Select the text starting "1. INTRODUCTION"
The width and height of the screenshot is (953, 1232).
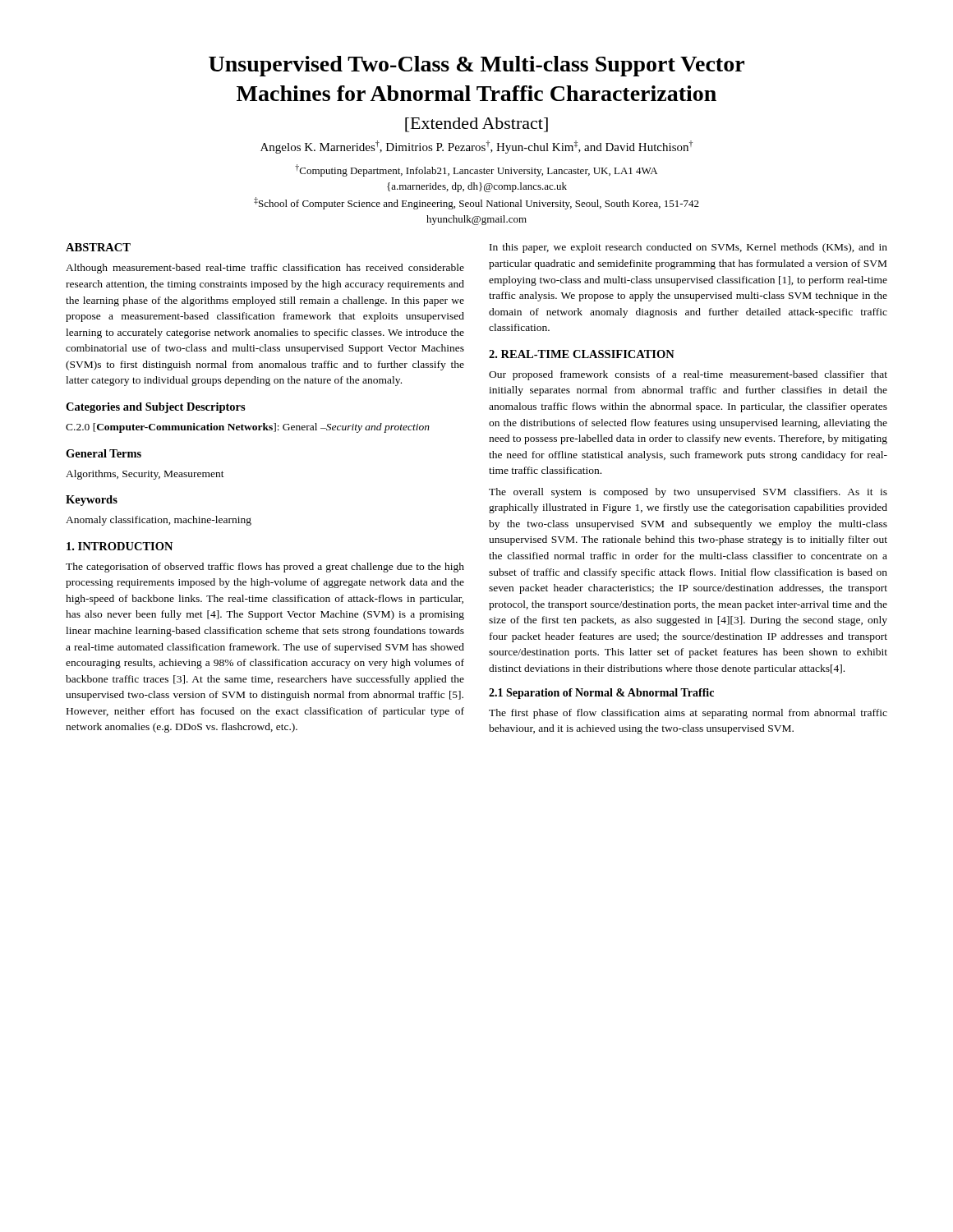[119, 546]
